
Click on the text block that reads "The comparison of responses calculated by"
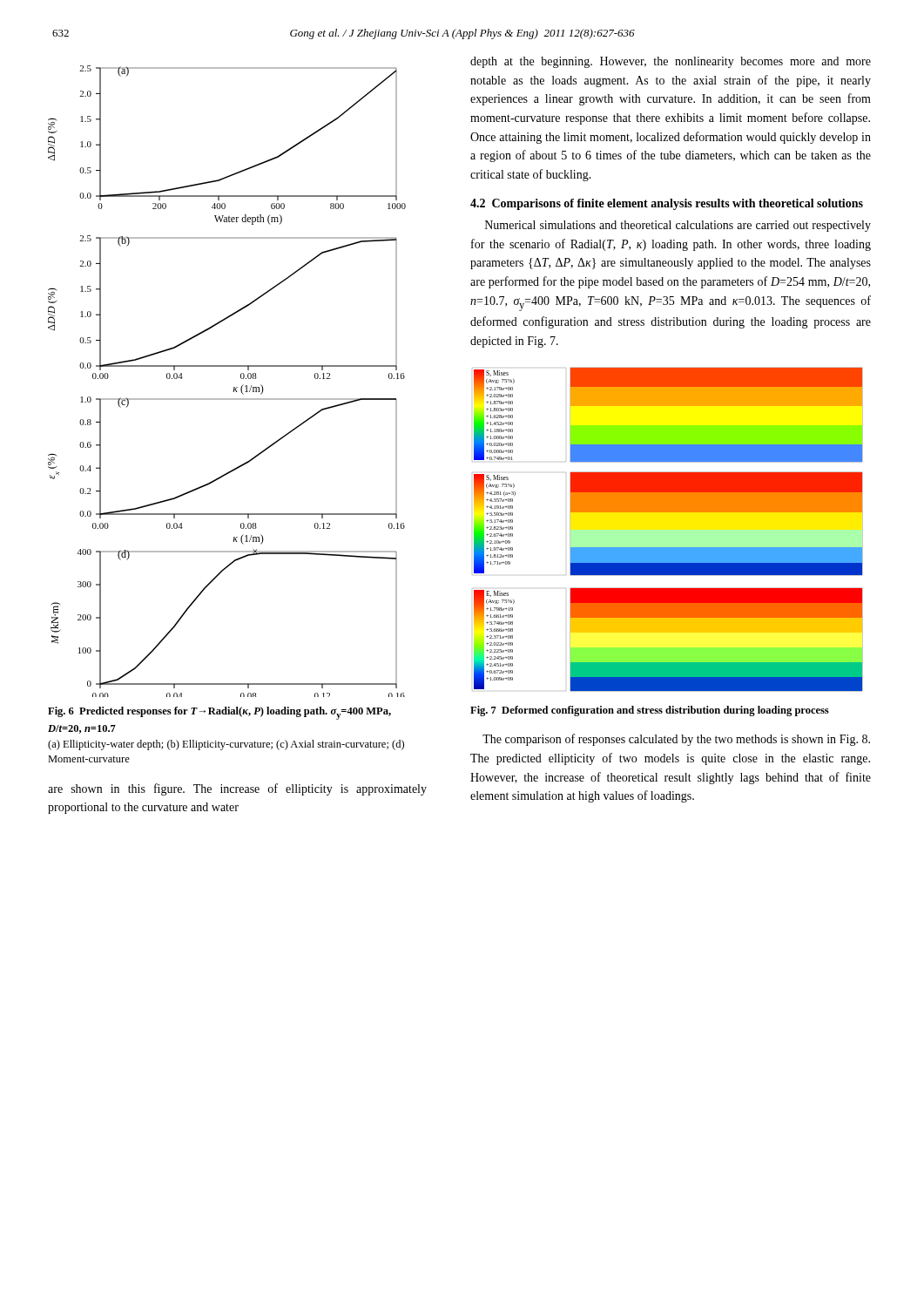(x=671, y=768)
